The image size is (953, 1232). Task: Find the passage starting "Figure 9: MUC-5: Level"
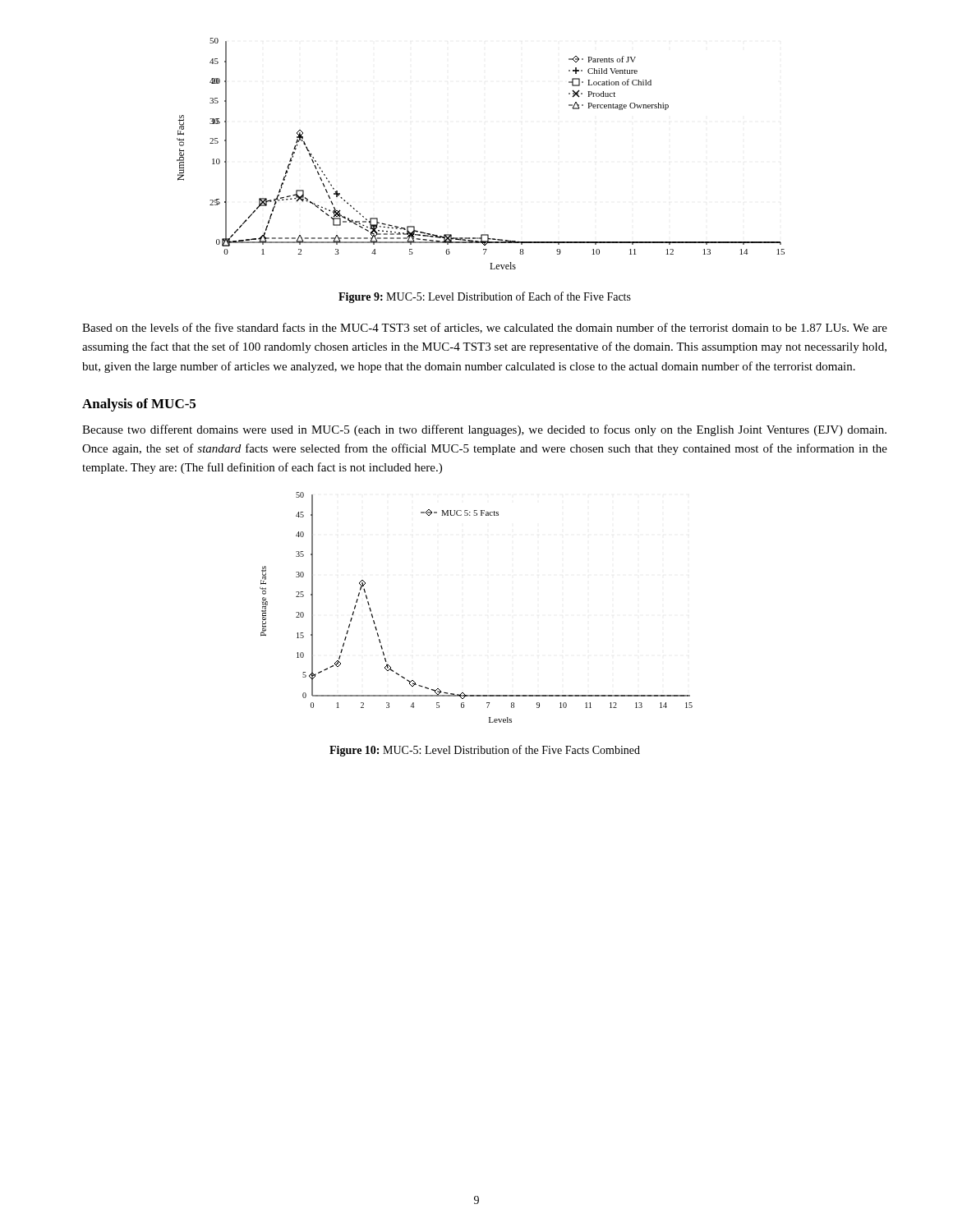485,297
